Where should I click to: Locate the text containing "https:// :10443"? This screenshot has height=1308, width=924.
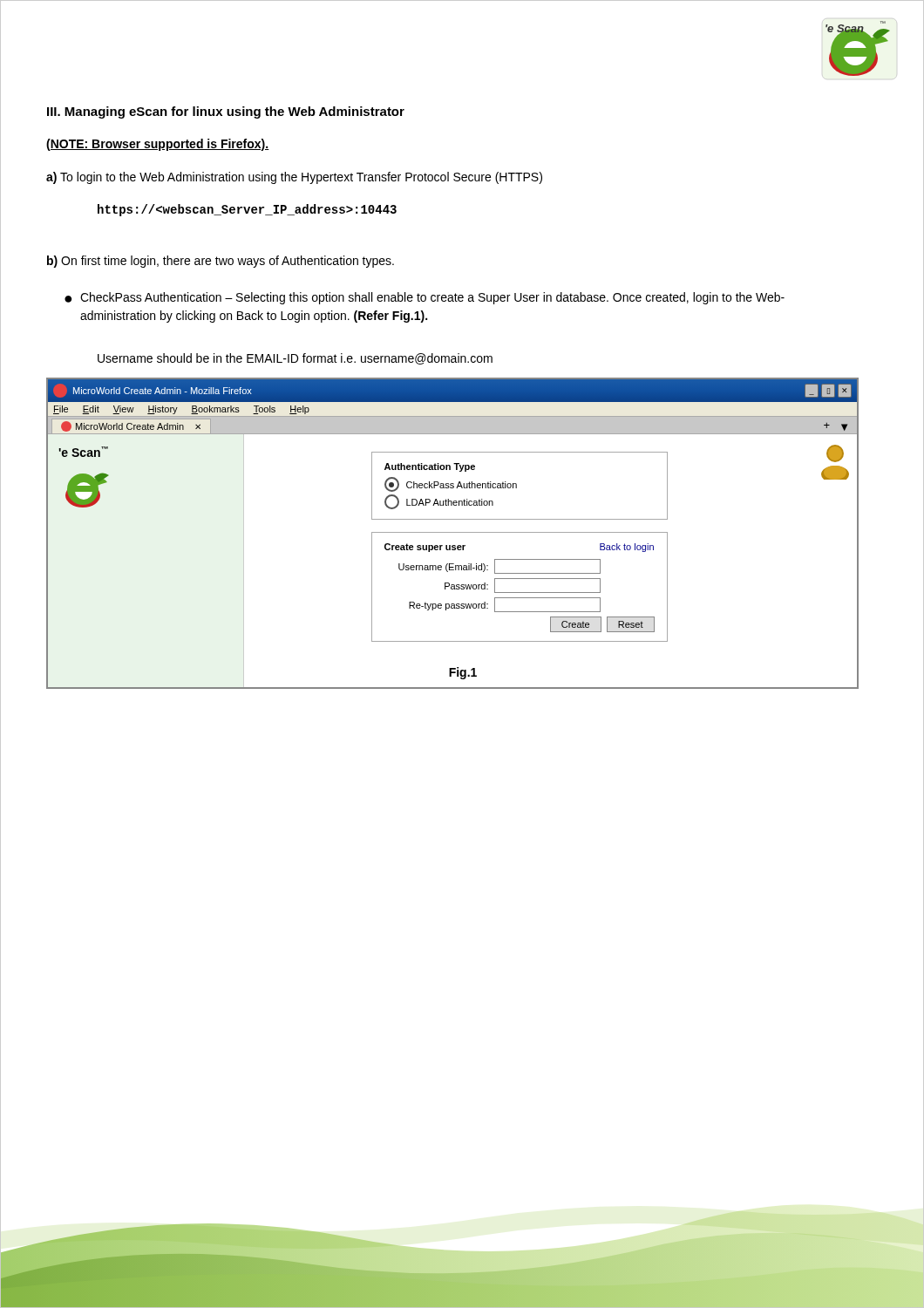[x=247, y=210]
